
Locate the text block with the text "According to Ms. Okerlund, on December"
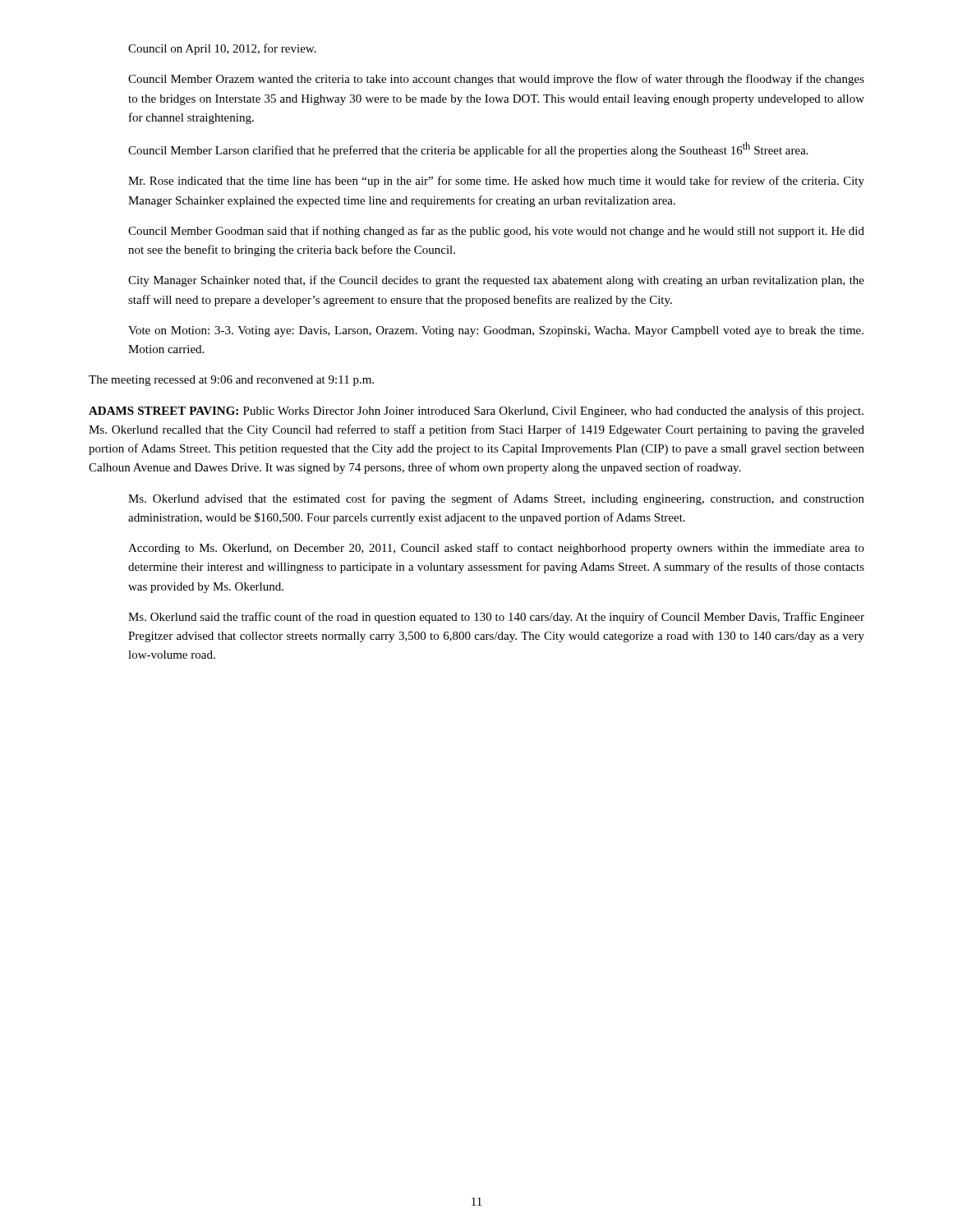(496, 567)
